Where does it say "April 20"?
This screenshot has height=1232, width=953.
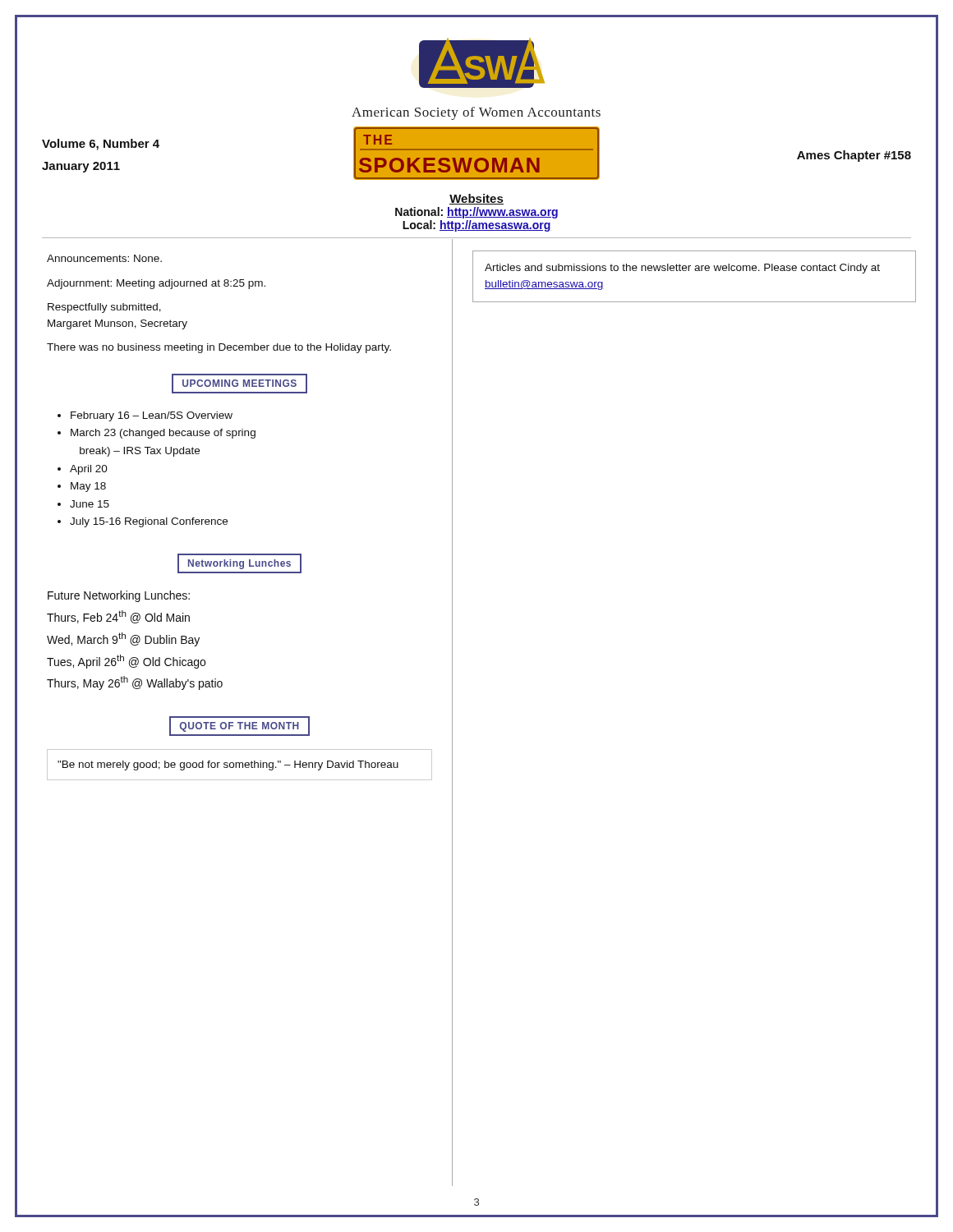(89, 468)
